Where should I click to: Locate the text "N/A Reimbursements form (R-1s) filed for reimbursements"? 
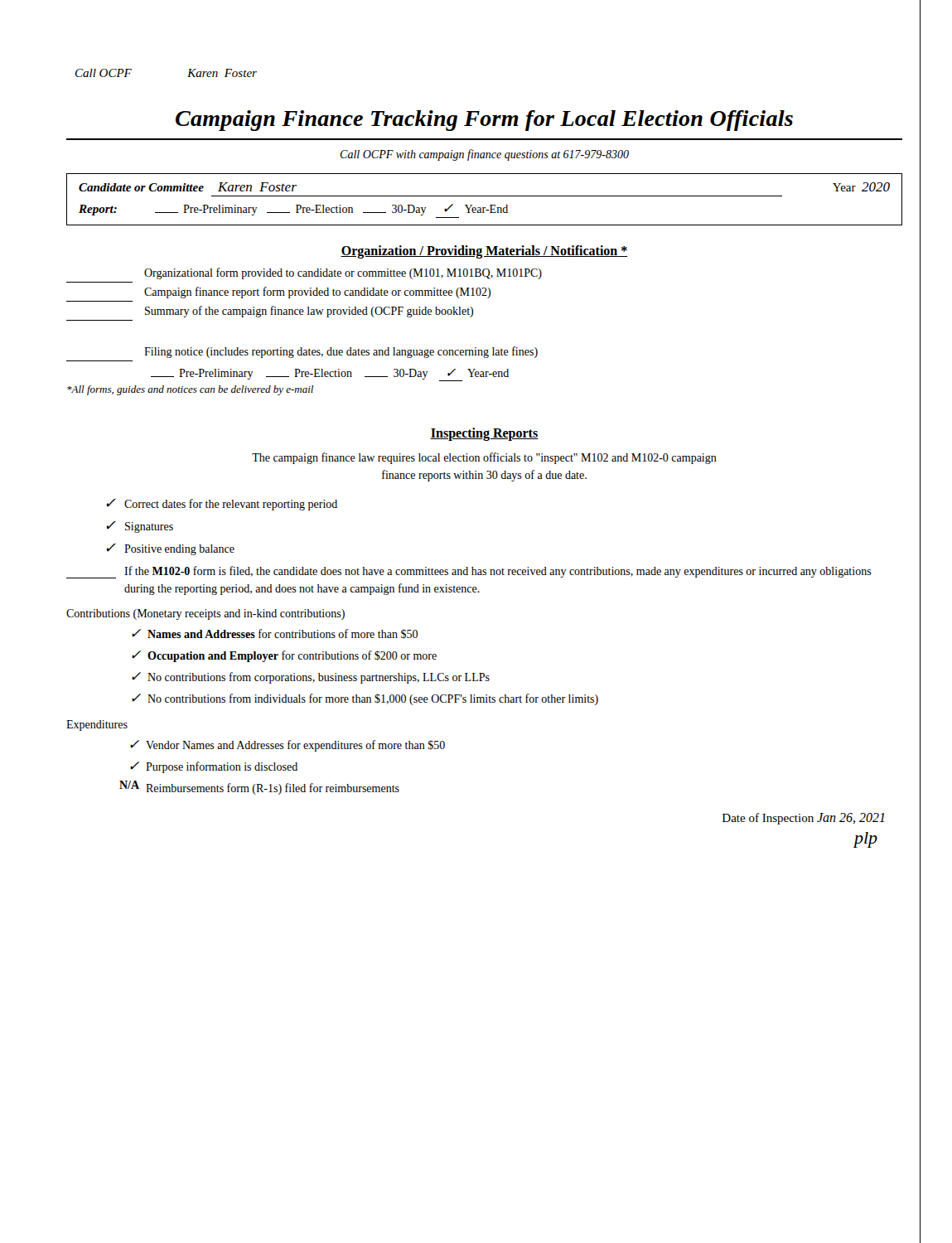click(x=259, y=788)
